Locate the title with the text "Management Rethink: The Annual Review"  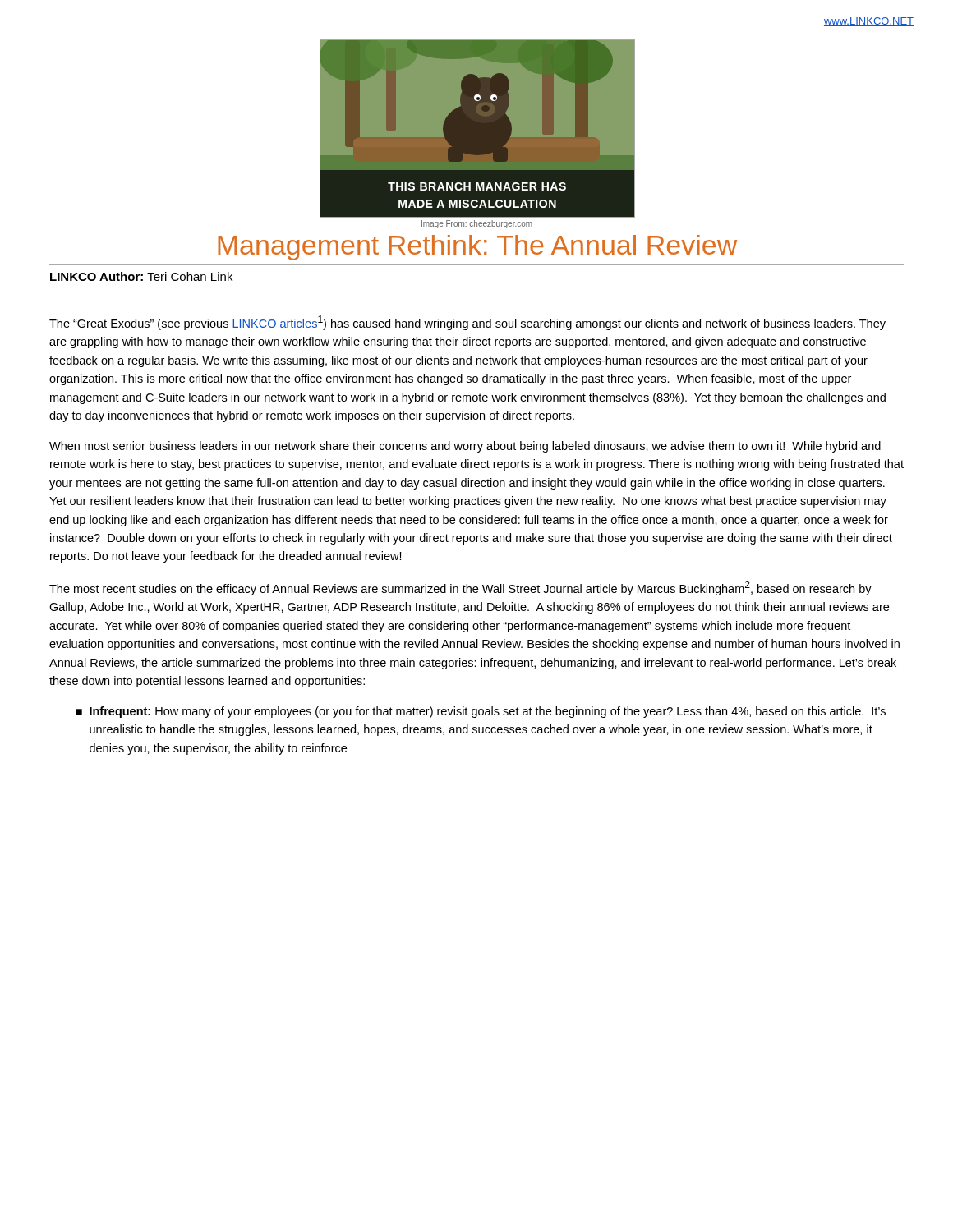(476, 245)
